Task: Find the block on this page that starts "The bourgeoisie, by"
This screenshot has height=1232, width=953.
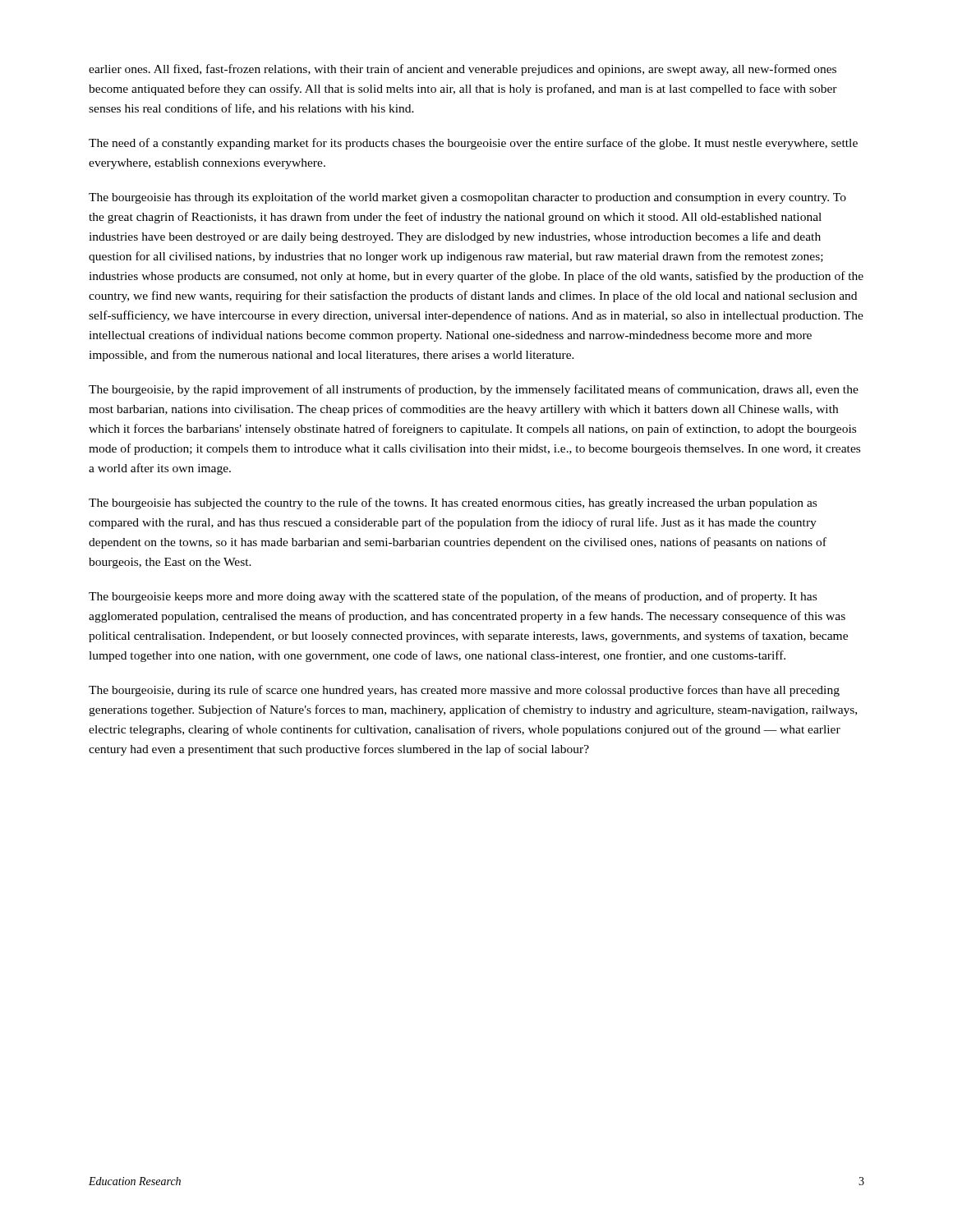Action: (x=475, y=428)
